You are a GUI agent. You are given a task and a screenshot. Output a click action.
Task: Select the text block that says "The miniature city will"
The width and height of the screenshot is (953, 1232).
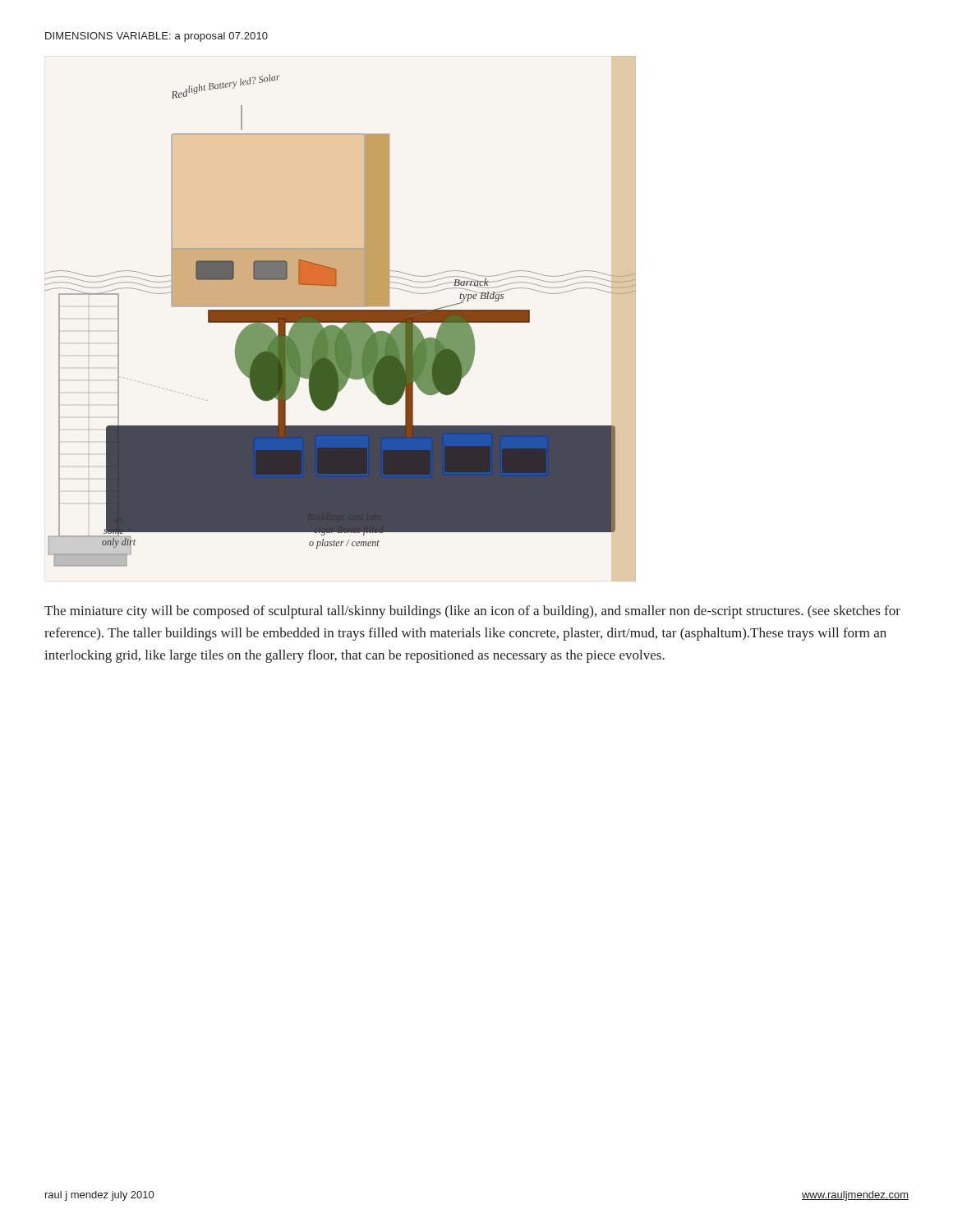[x=472, y=633]
